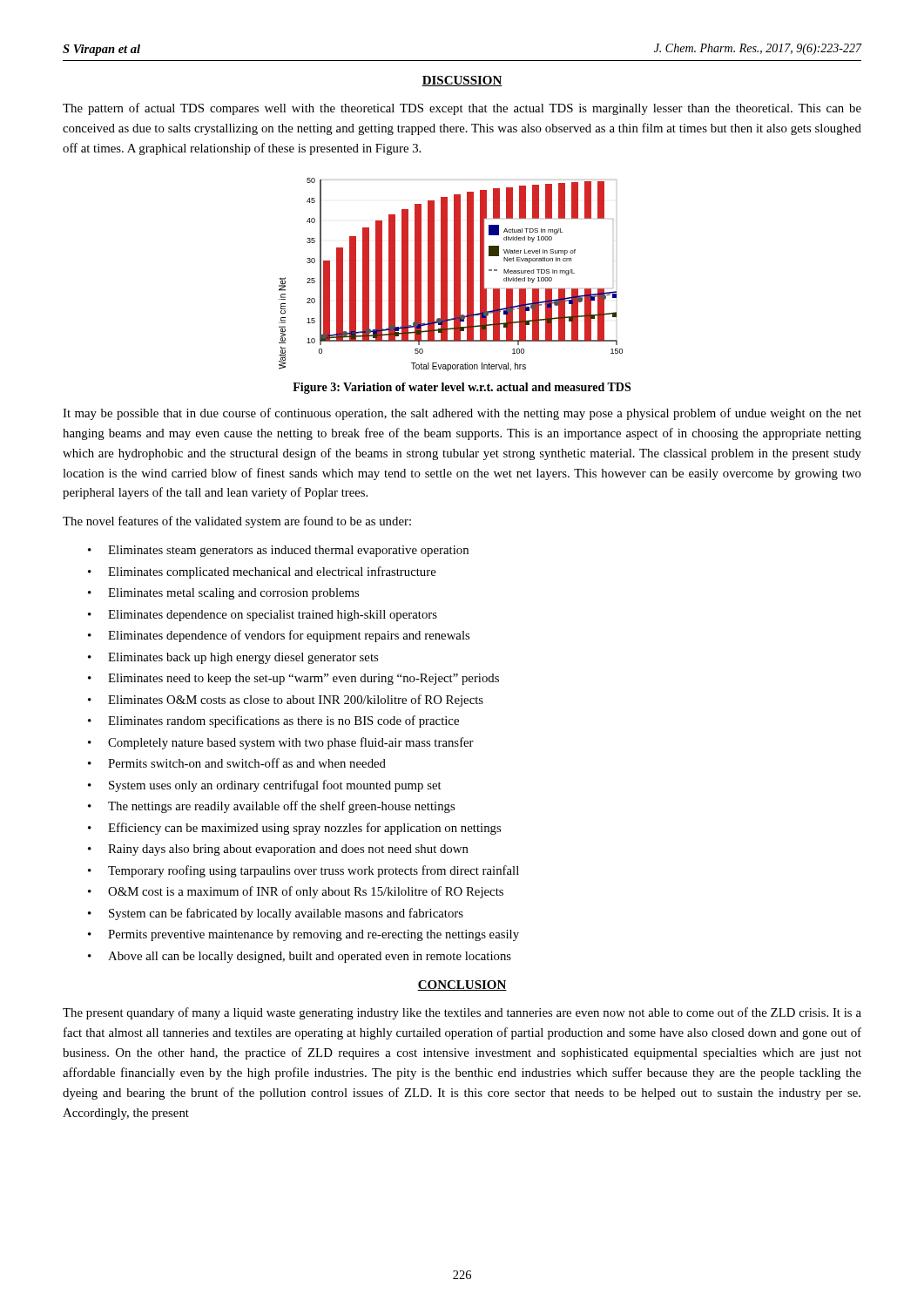Find the block on this page that starts "•Eliminates O&M costs as close to about INR"

coord(285,700)
